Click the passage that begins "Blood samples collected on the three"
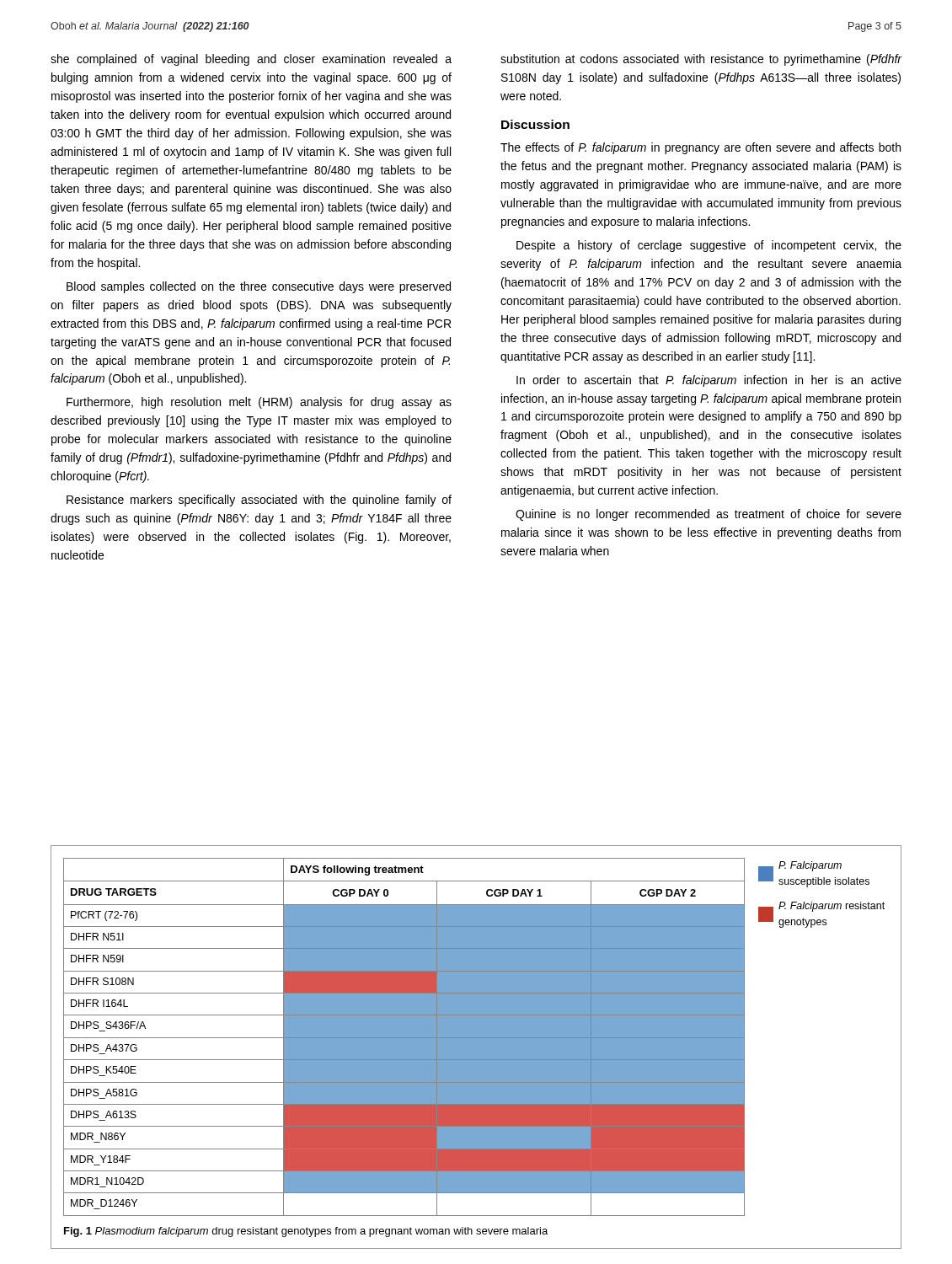952x1264 pixels. pos(251,333)
